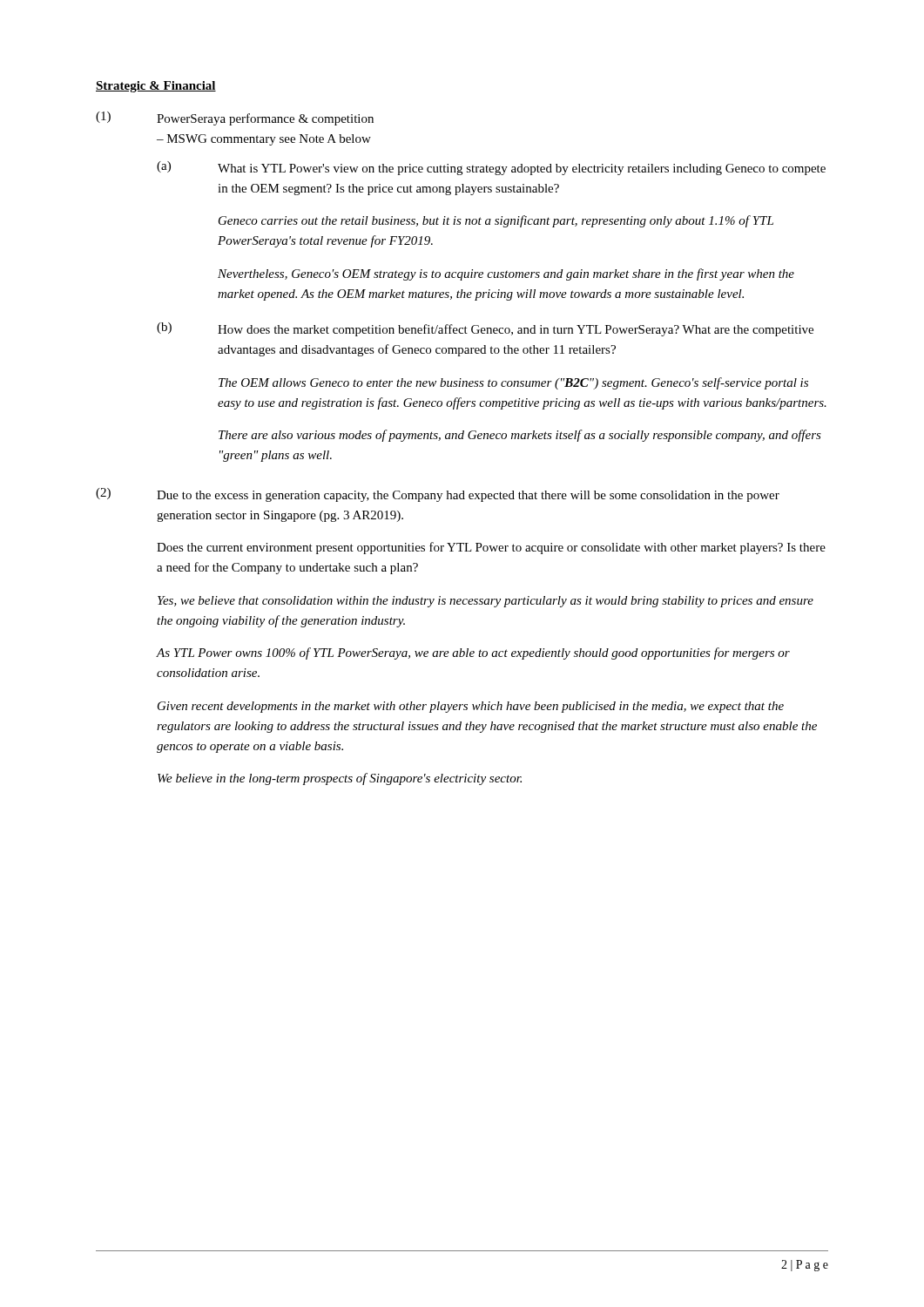Click on the text block with the text "Yes, we believe that consolidation within the industry"
Viewport: 924px width, 1307px height.
click(492, 611)
